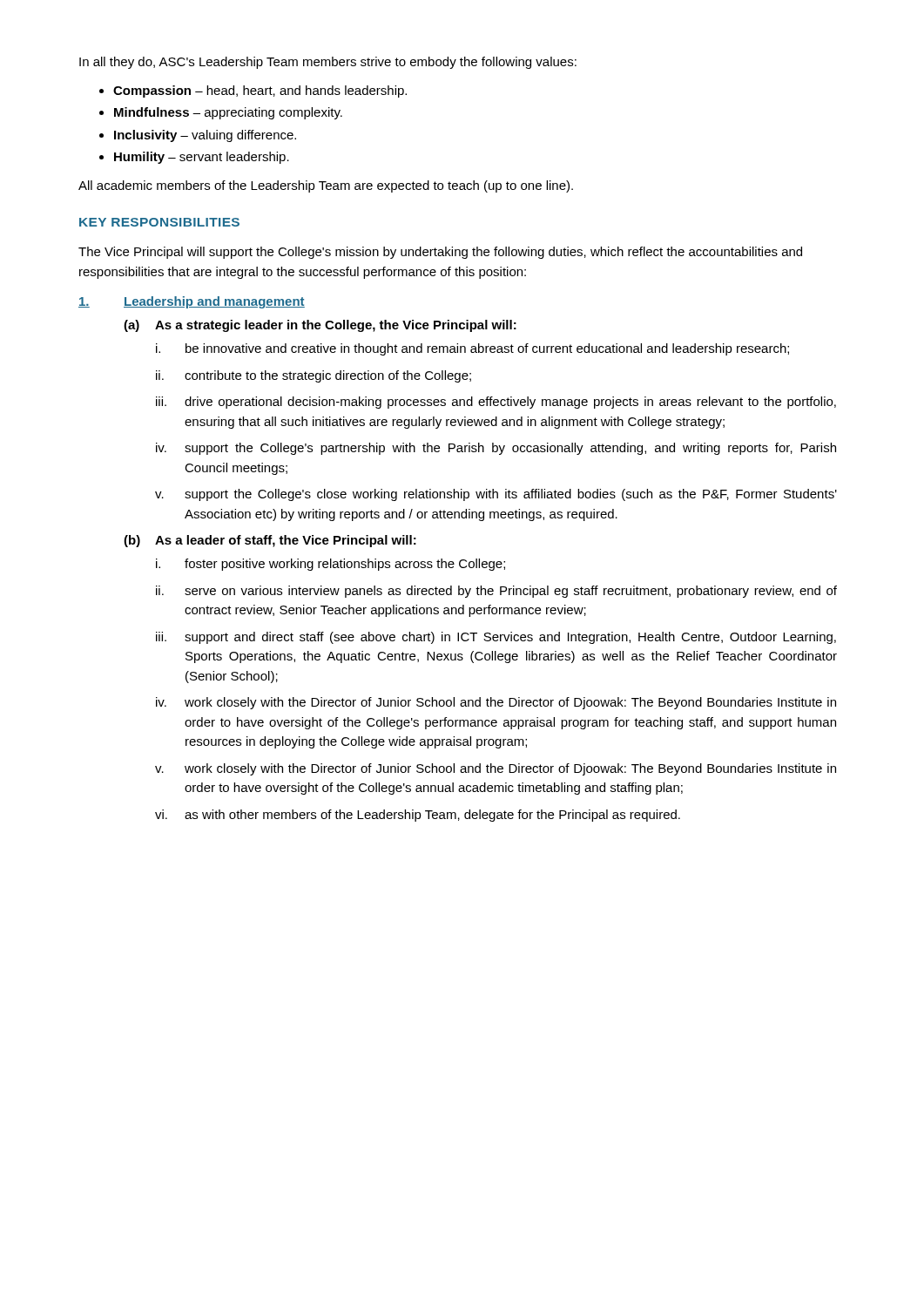Click on the block starting "v. support the"

coord(496,504)
